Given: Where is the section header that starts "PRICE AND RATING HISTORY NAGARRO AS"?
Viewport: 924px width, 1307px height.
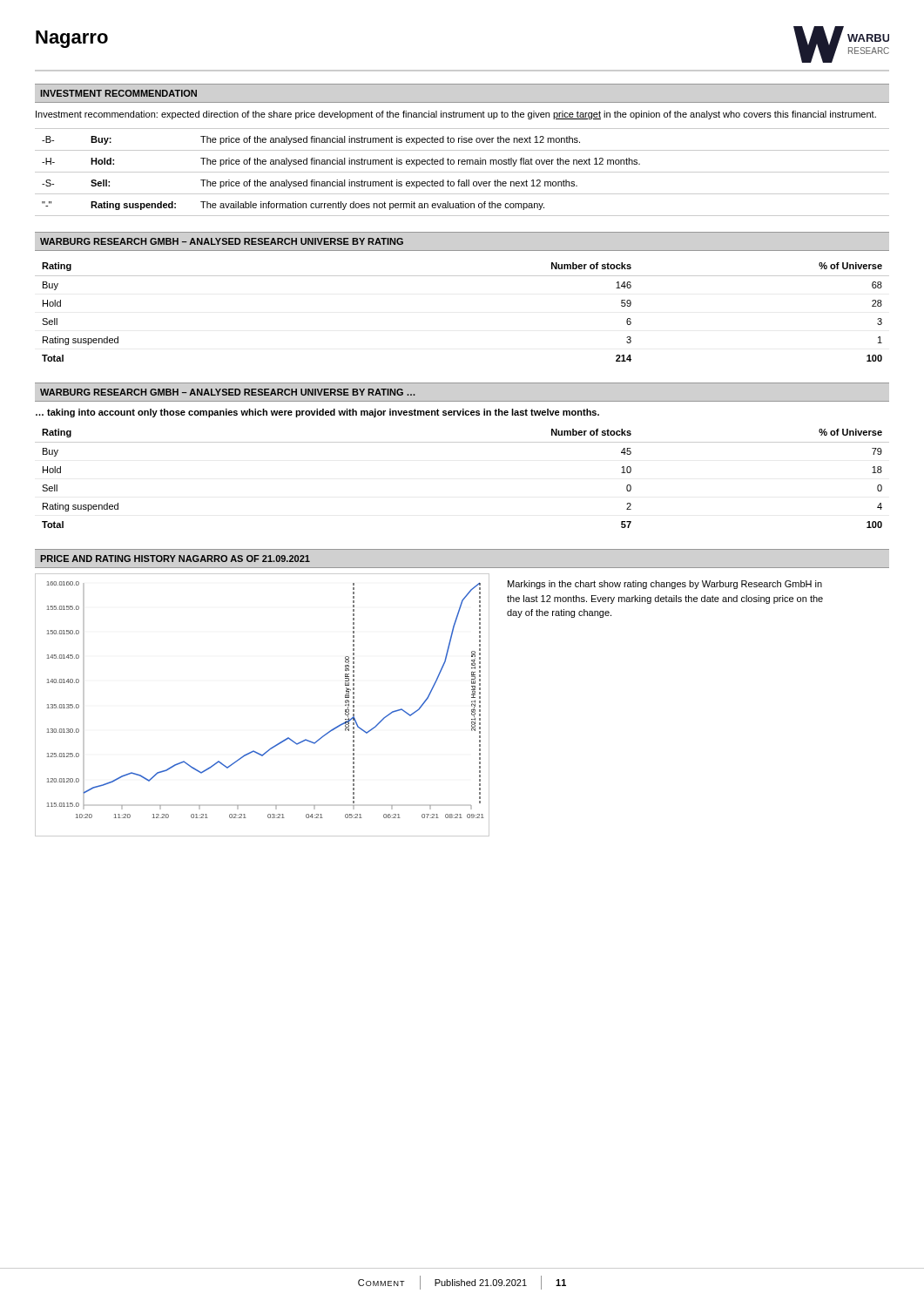Looking at the screenshot, I should tap(175, 559).
